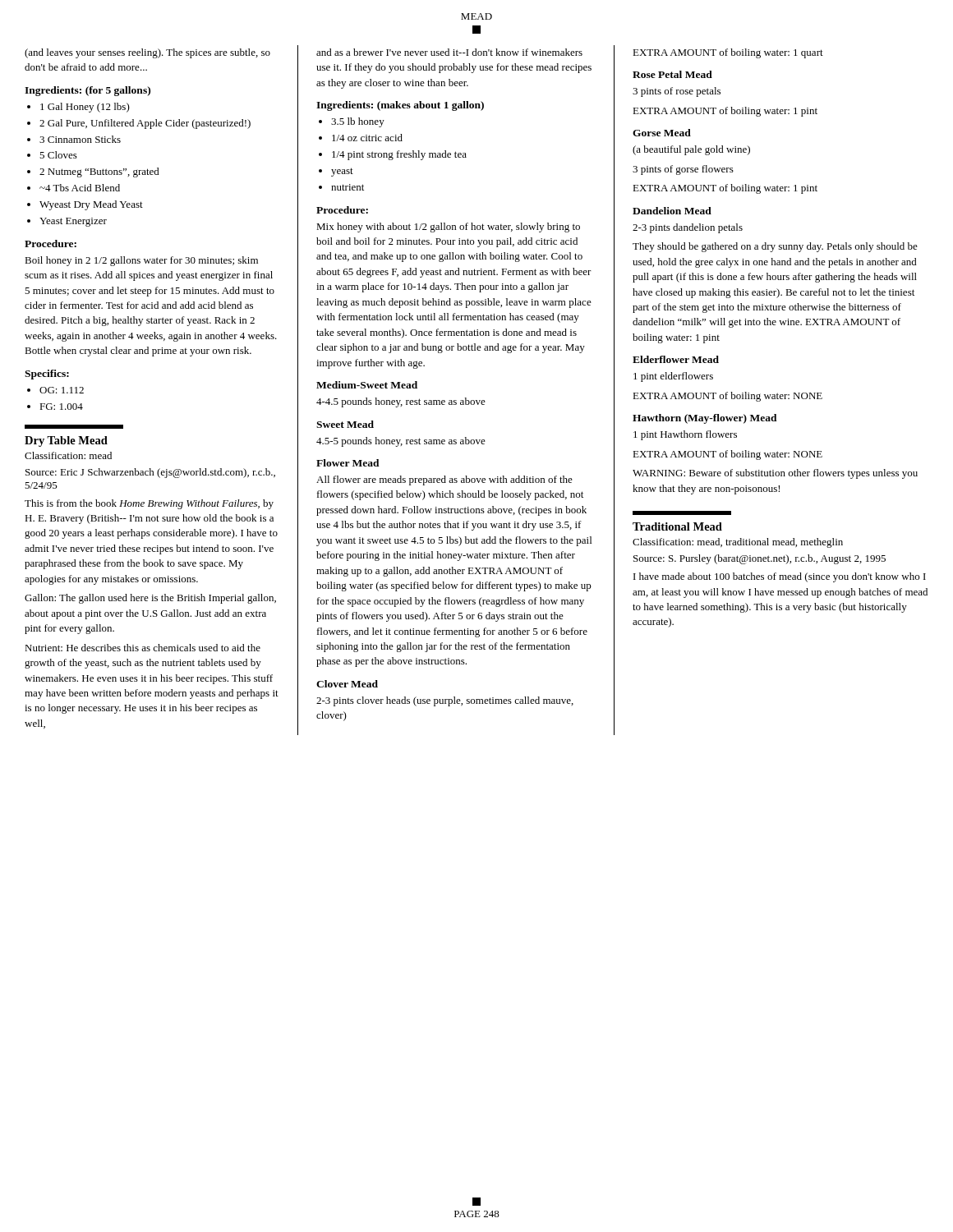Find the text block starting "1/4 pint strong freshly"
Viewport: 953px width, 1232px height.
[399, 154]
